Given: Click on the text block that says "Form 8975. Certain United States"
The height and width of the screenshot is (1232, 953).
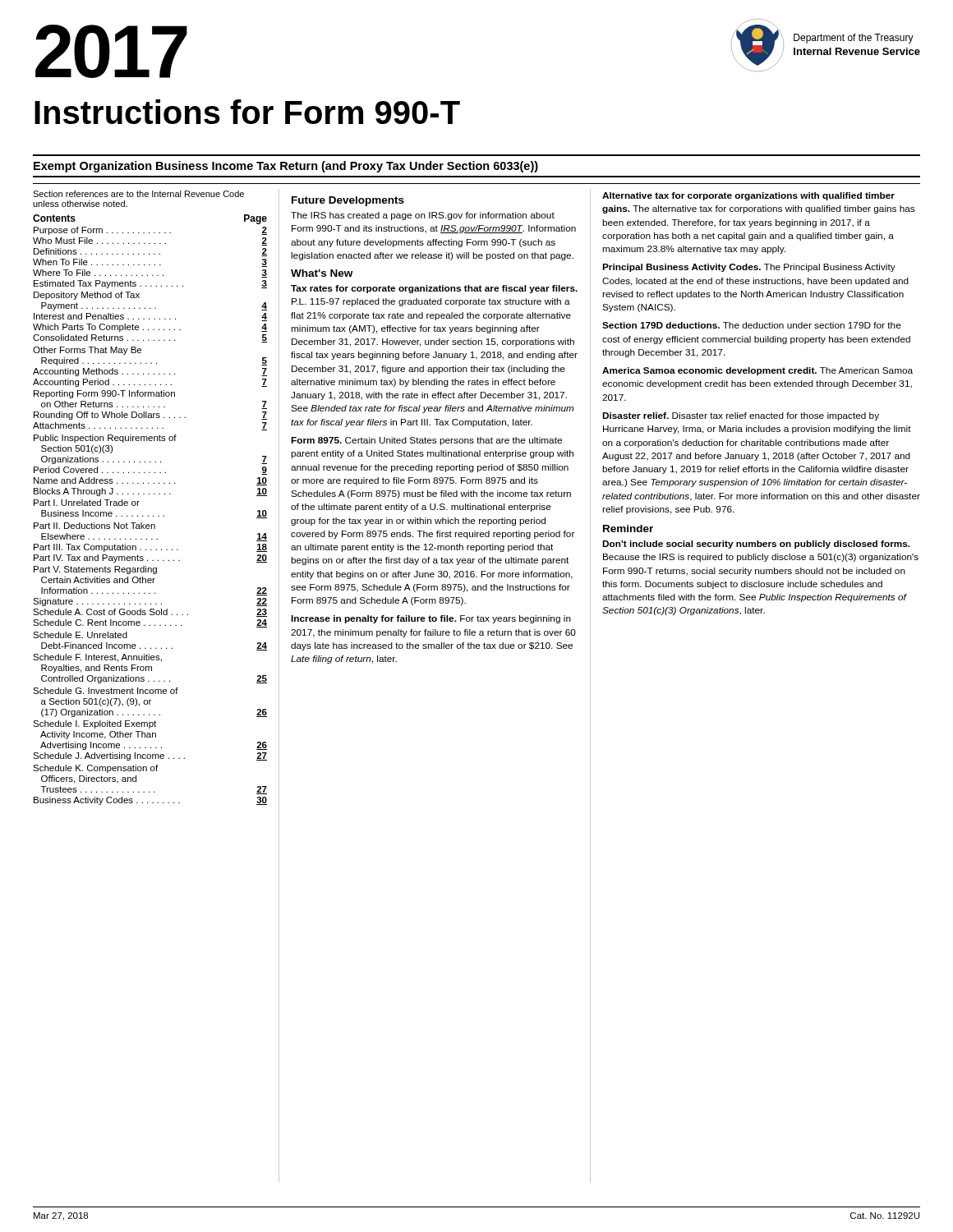Looking at the screenshot, I should [x=433, y=520].
